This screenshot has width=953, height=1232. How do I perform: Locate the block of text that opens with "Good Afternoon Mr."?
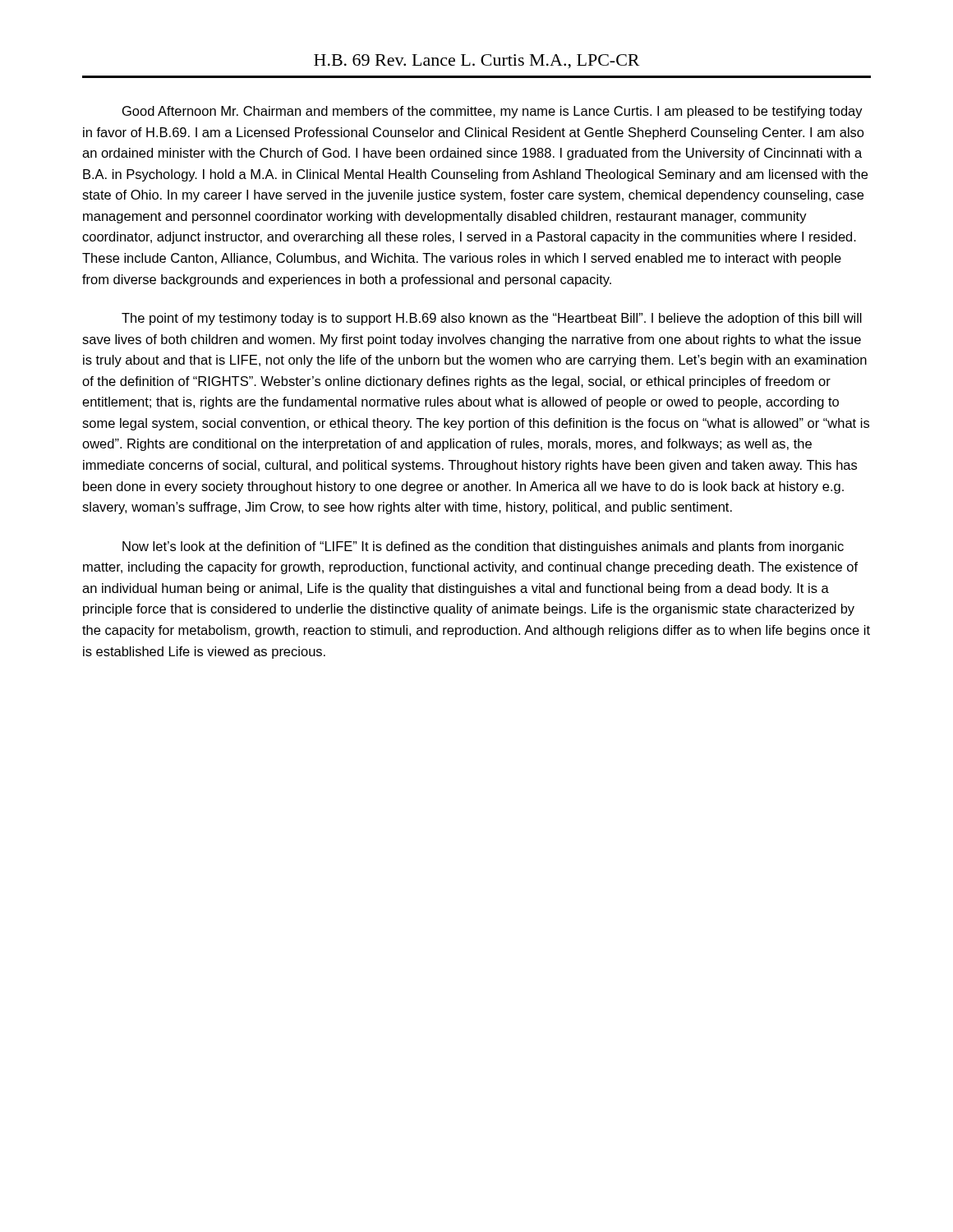(476, 196)
